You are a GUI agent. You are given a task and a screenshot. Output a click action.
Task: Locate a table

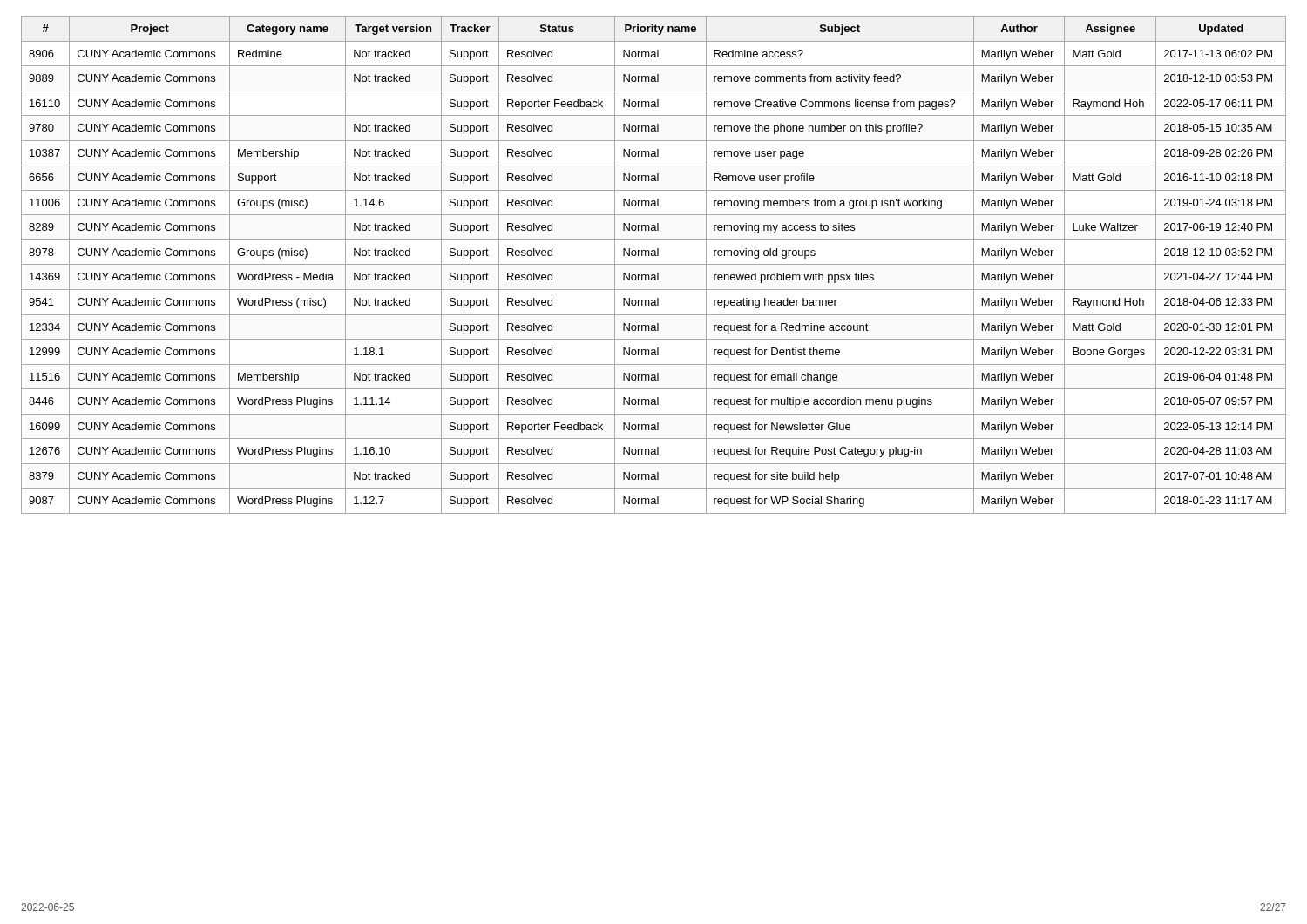[654, 265]
